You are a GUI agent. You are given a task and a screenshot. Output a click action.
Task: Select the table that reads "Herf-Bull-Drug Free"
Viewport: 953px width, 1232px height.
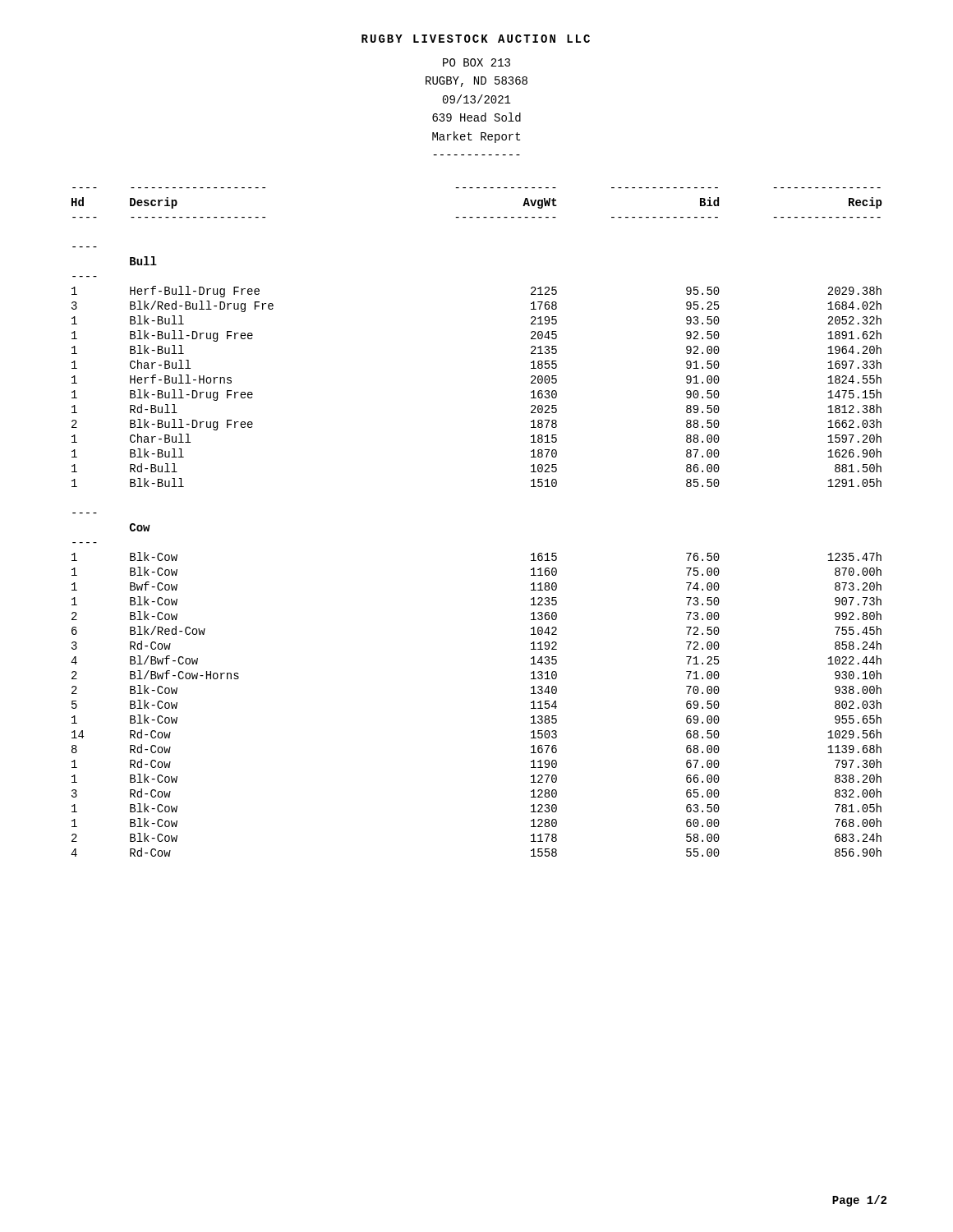click(476, 521)
